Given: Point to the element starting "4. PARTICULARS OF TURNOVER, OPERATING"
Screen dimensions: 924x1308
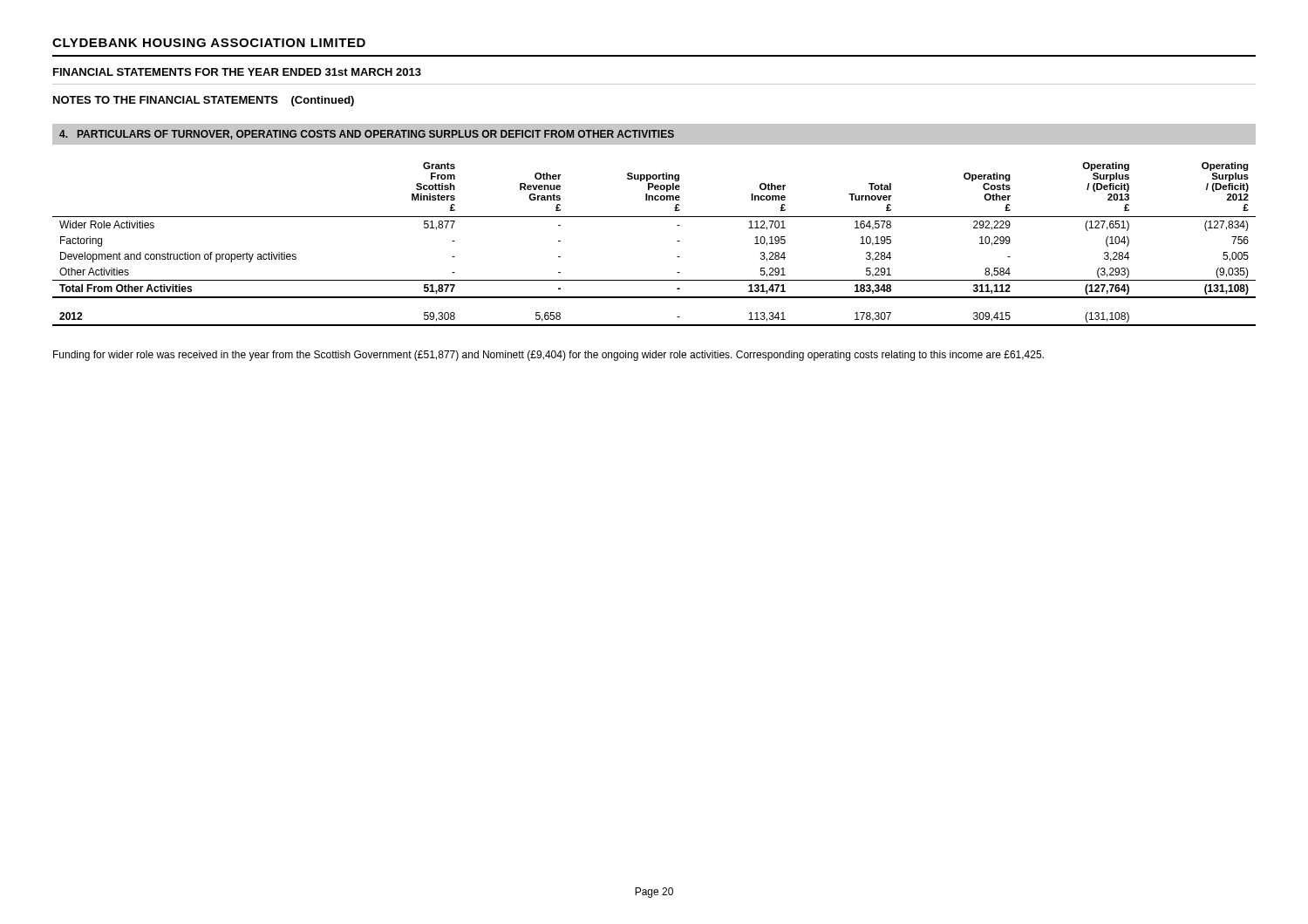Looking at the screenshot, I should pos(367,134).
